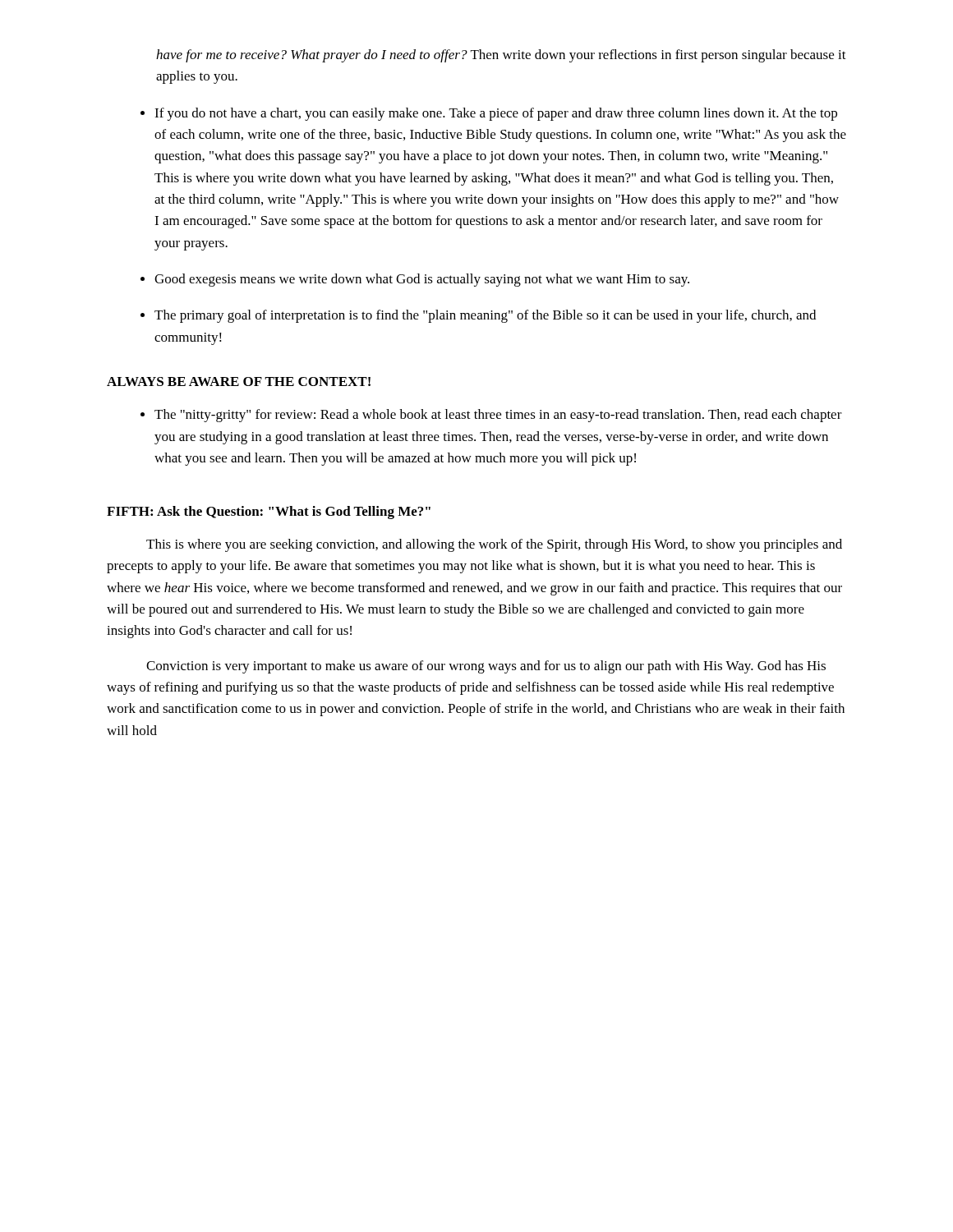Click on the text block with the text "Conviction is very"
The height and width of the screenshot is (1232, 953).
[476, 698]
